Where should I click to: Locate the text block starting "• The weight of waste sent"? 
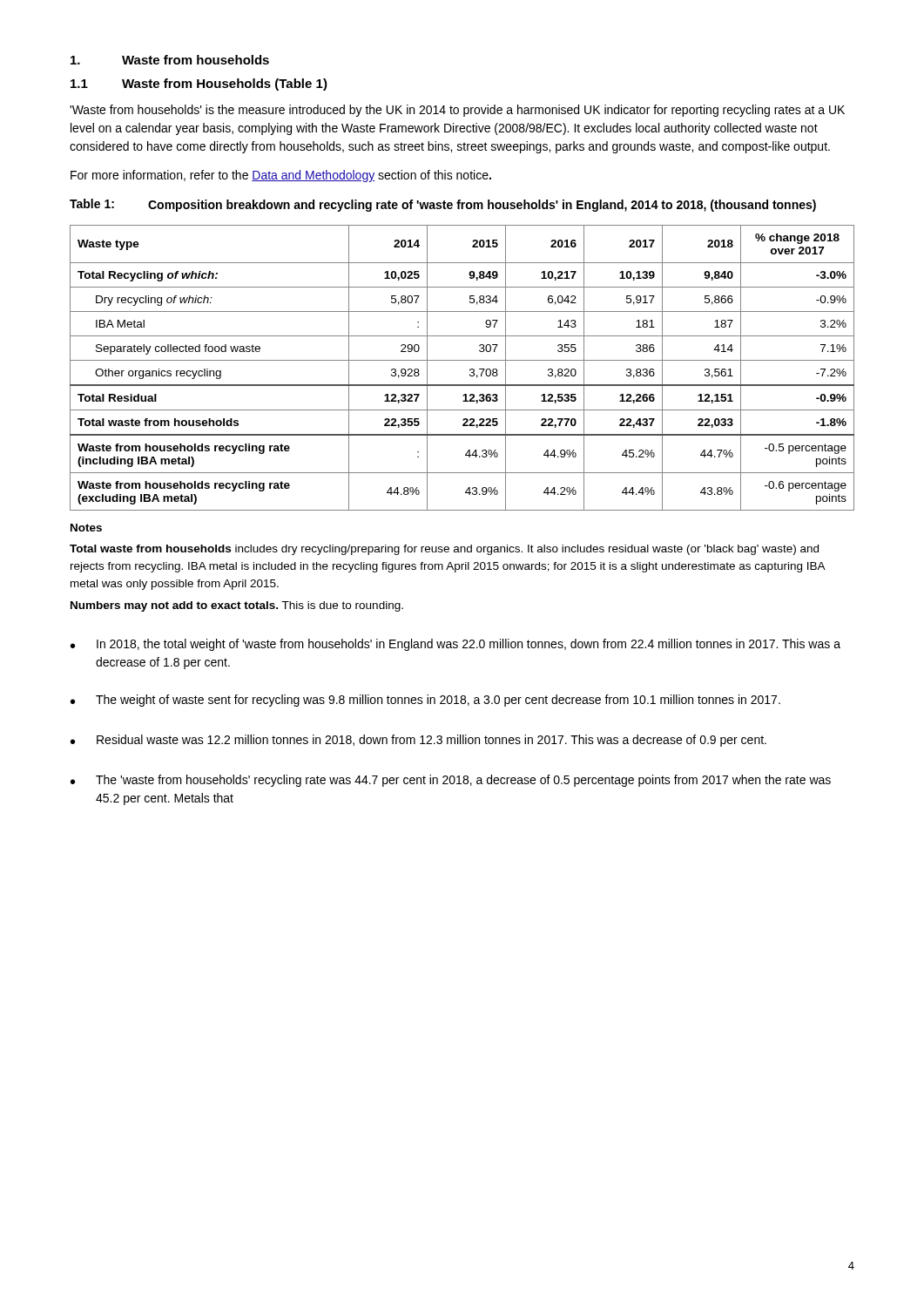[425, 701]
